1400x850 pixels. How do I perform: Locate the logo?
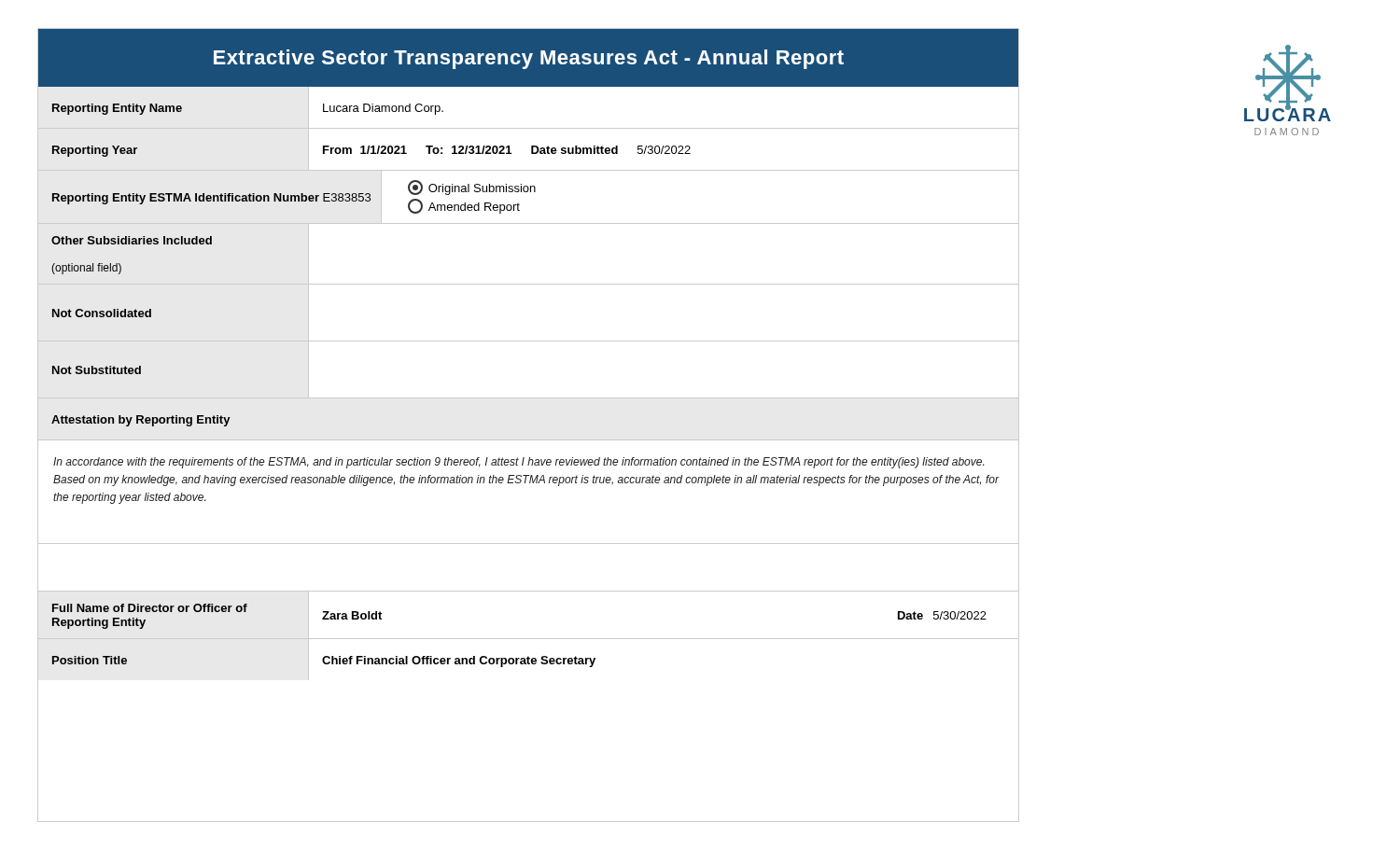click(x=1288, y=84)
